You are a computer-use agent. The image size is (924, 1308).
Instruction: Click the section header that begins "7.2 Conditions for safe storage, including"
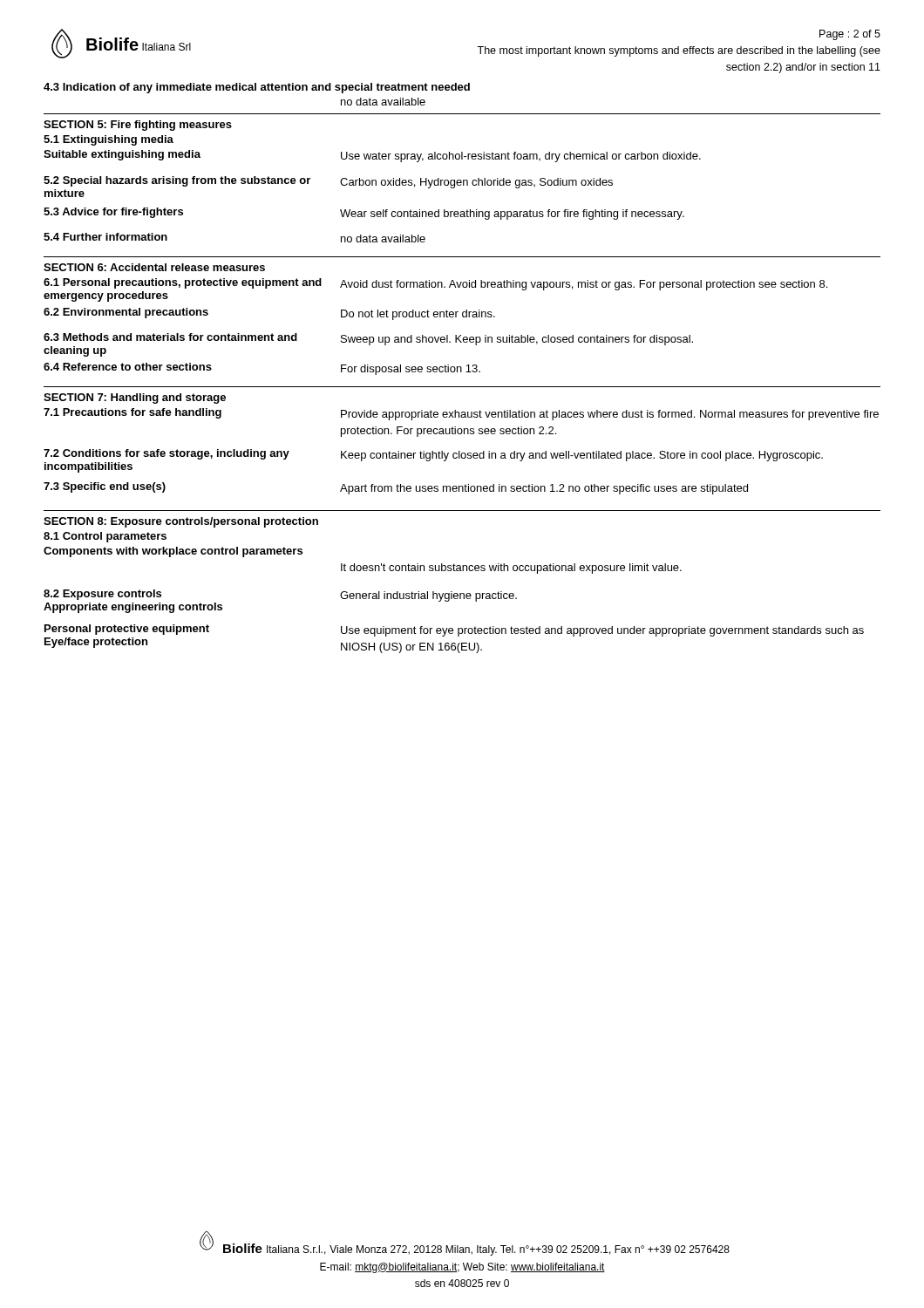pyautogui.click(x=166, y=459)
